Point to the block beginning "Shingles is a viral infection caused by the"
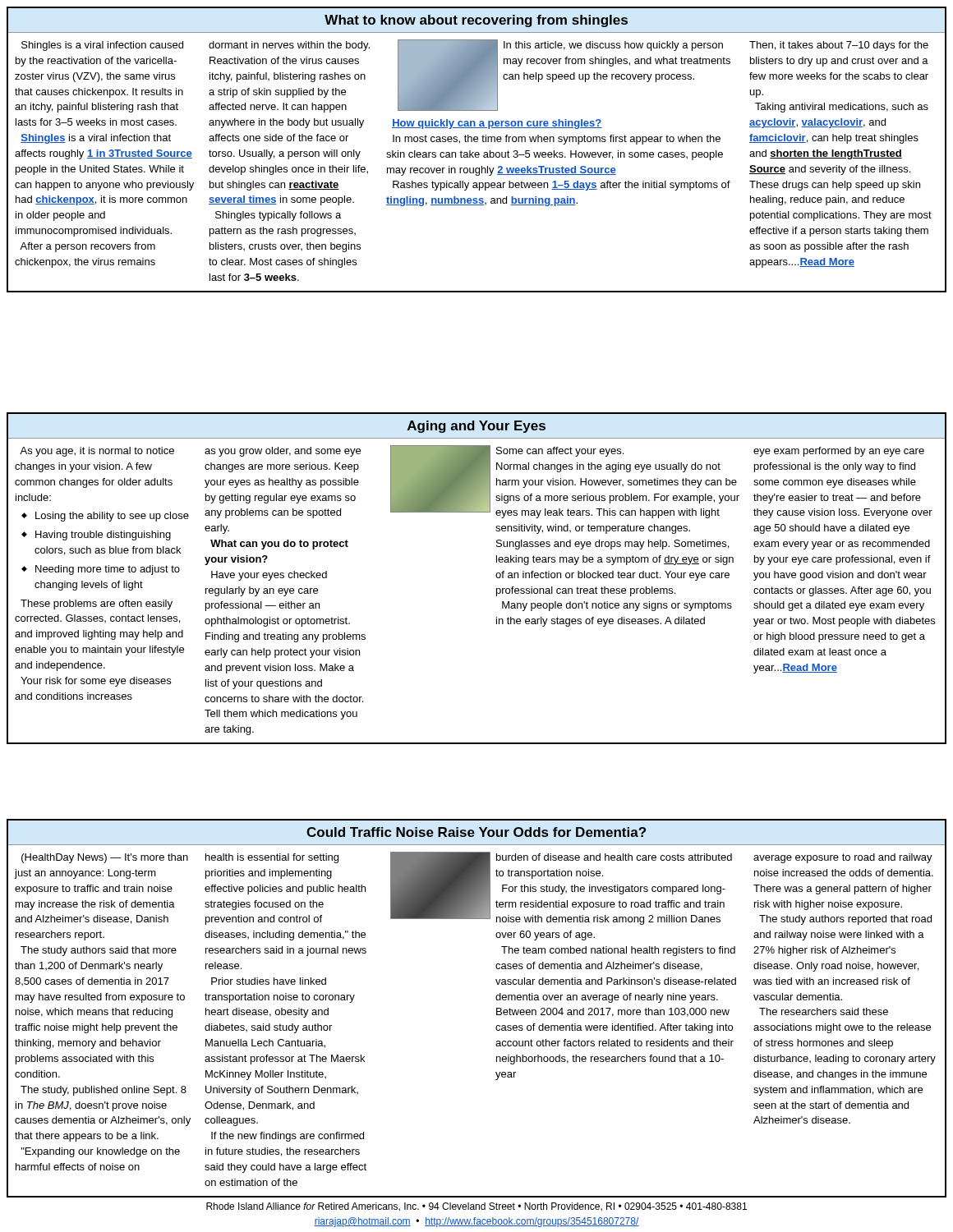Viewport: 953px width, 1232px height. (104, 153)
